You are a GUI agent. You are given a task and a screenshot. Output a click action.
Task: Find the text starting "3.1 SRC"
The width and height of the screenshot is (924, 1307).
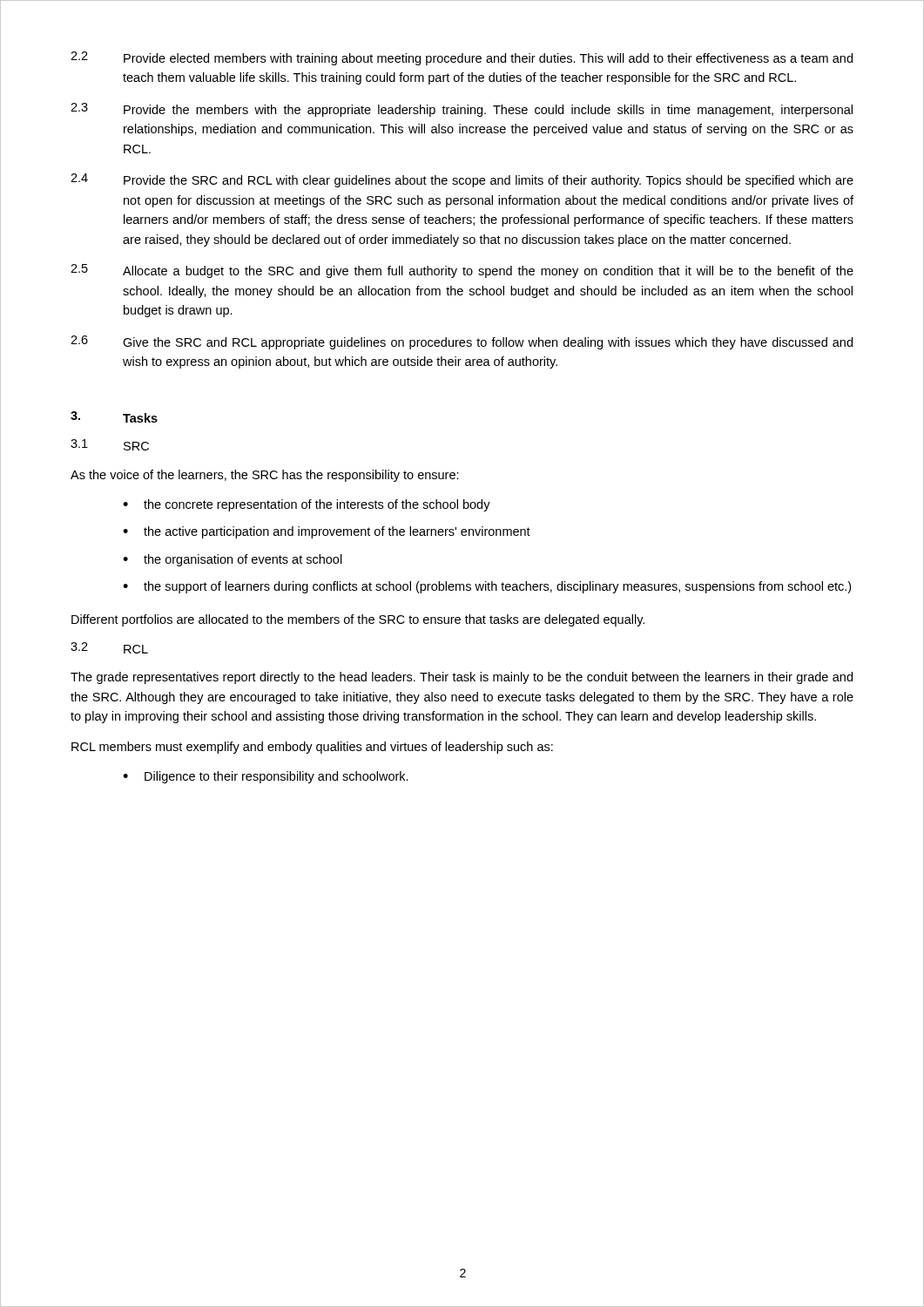click(x=138, y=445)
